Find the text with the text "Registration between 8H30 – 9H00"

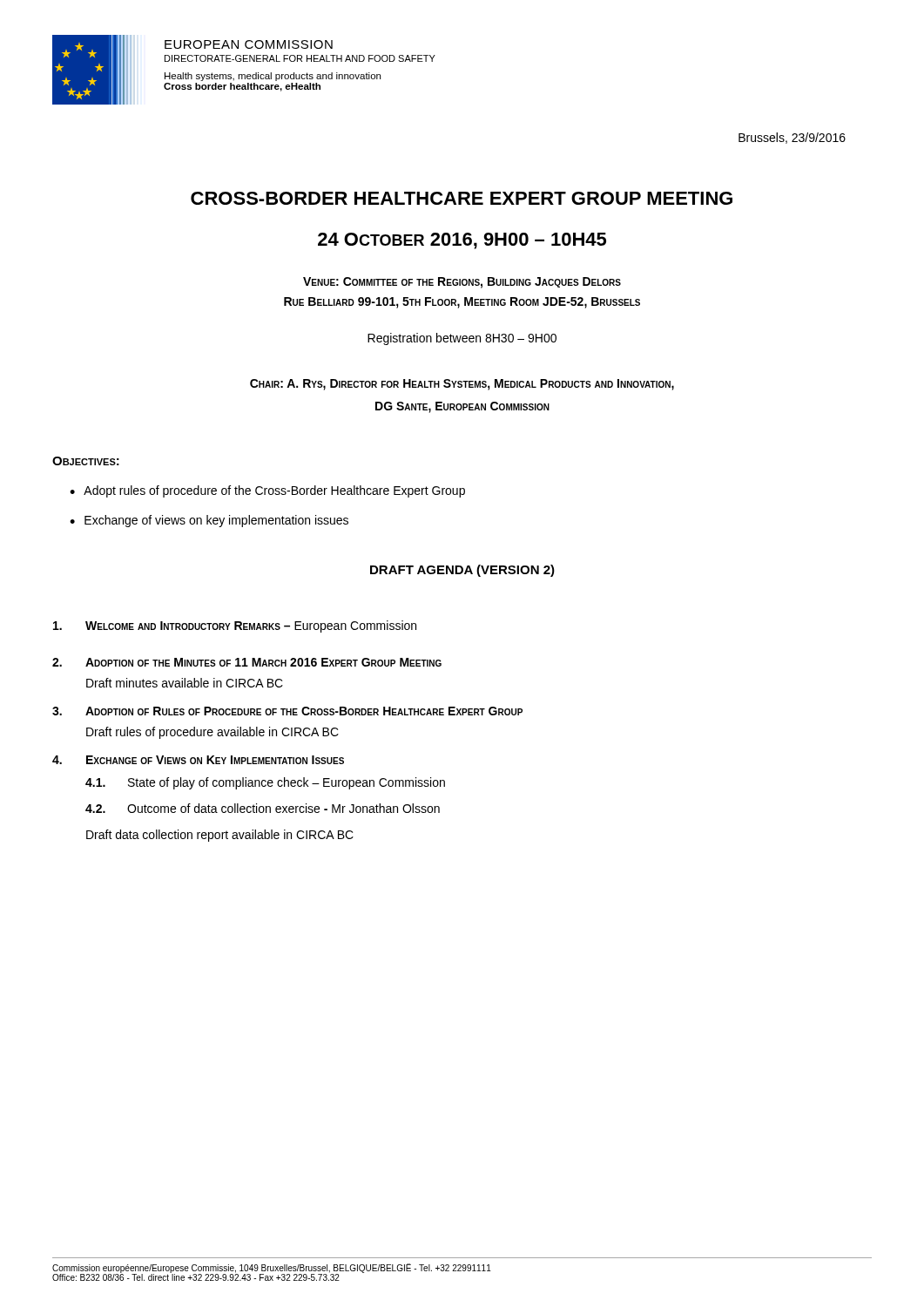[x=462, y=338]
